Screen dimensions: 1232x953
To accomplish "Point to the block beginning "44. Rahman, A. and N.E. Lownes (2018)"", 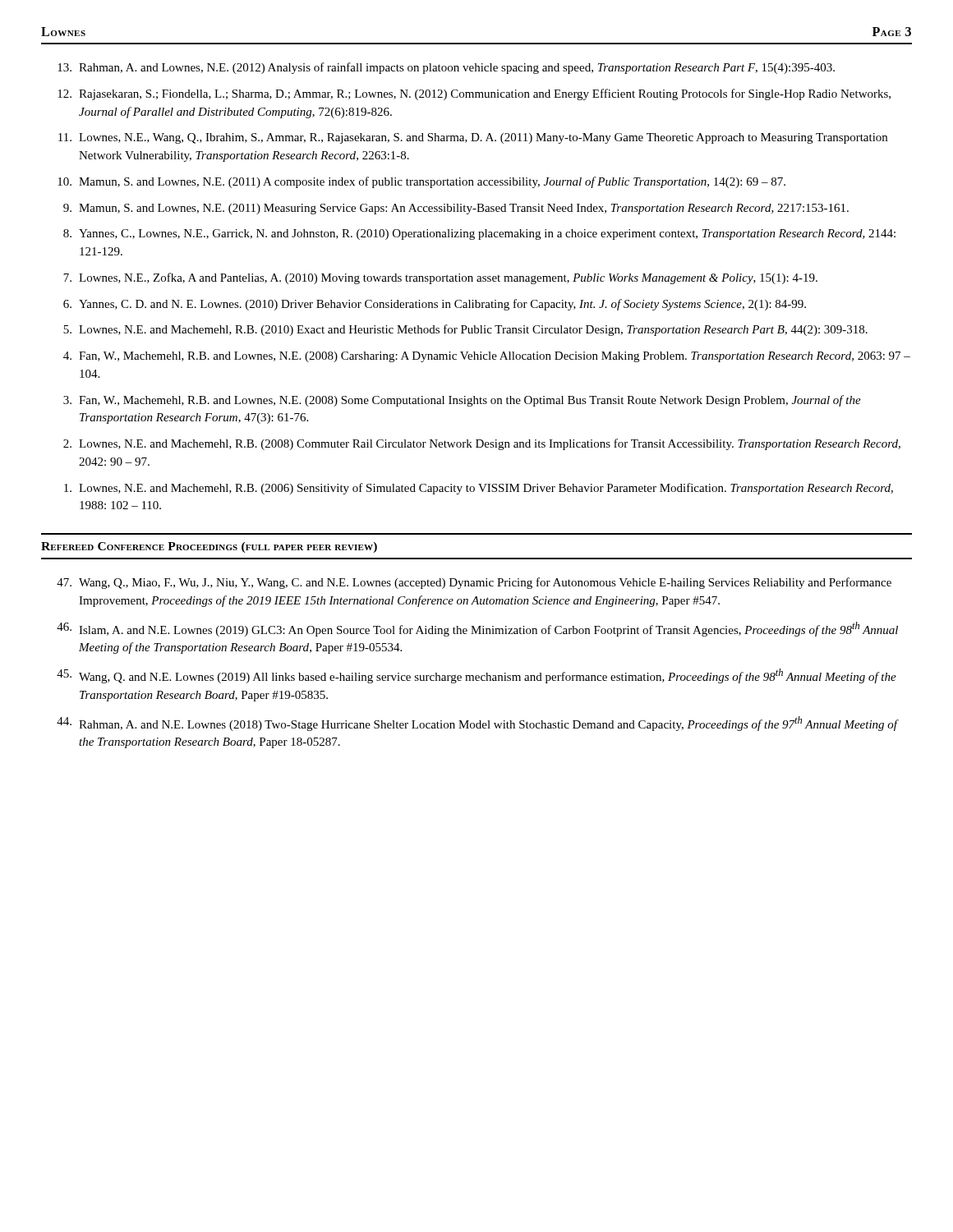I will [x=476, y=732].
